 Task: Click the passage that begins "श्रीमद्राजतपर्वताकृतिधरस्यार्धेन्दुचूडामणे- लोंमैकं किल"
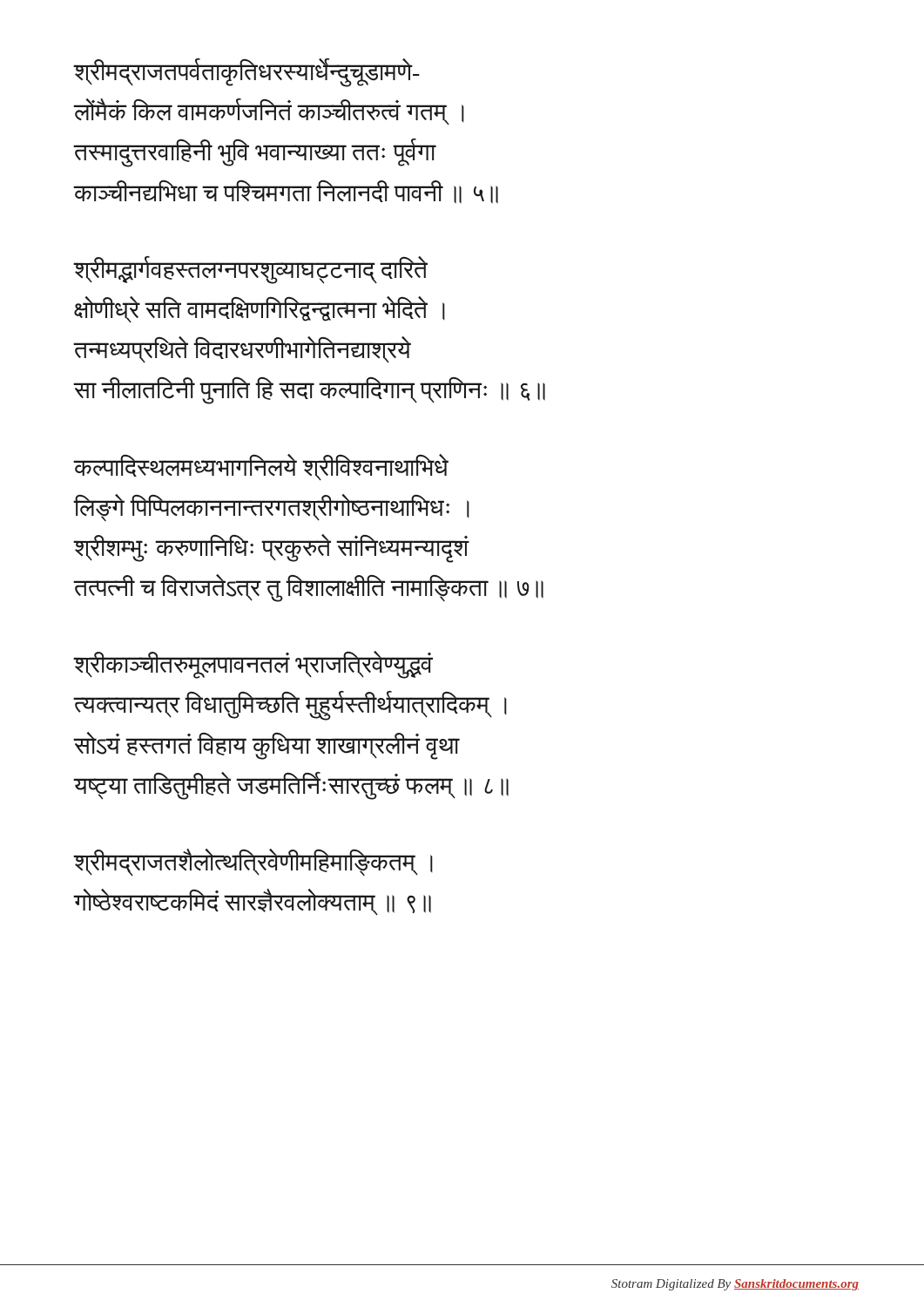tap(466, 133)
